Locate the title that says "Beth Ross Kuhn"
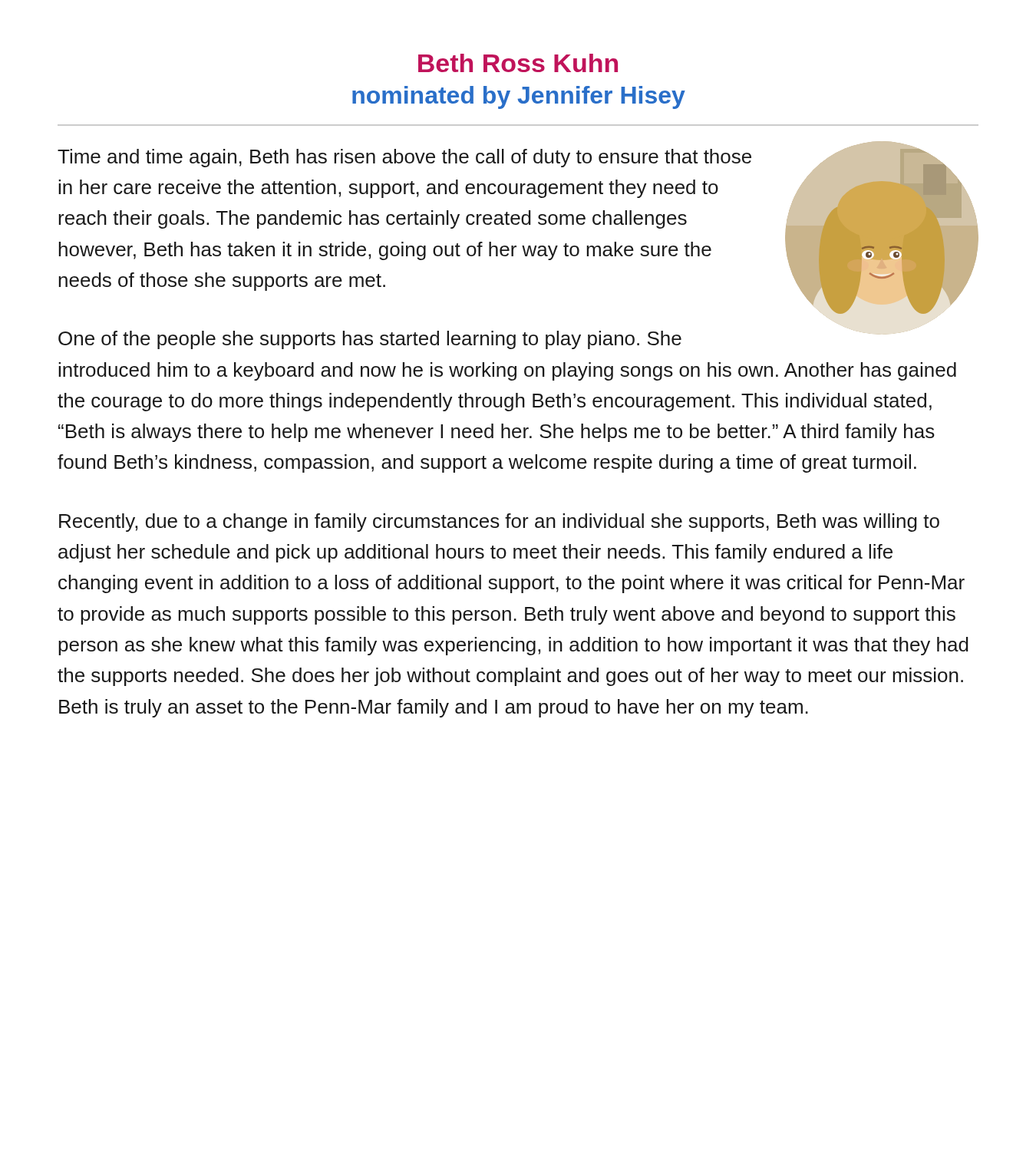The height and width of the screenshot is (1151, 1036). 518,63
